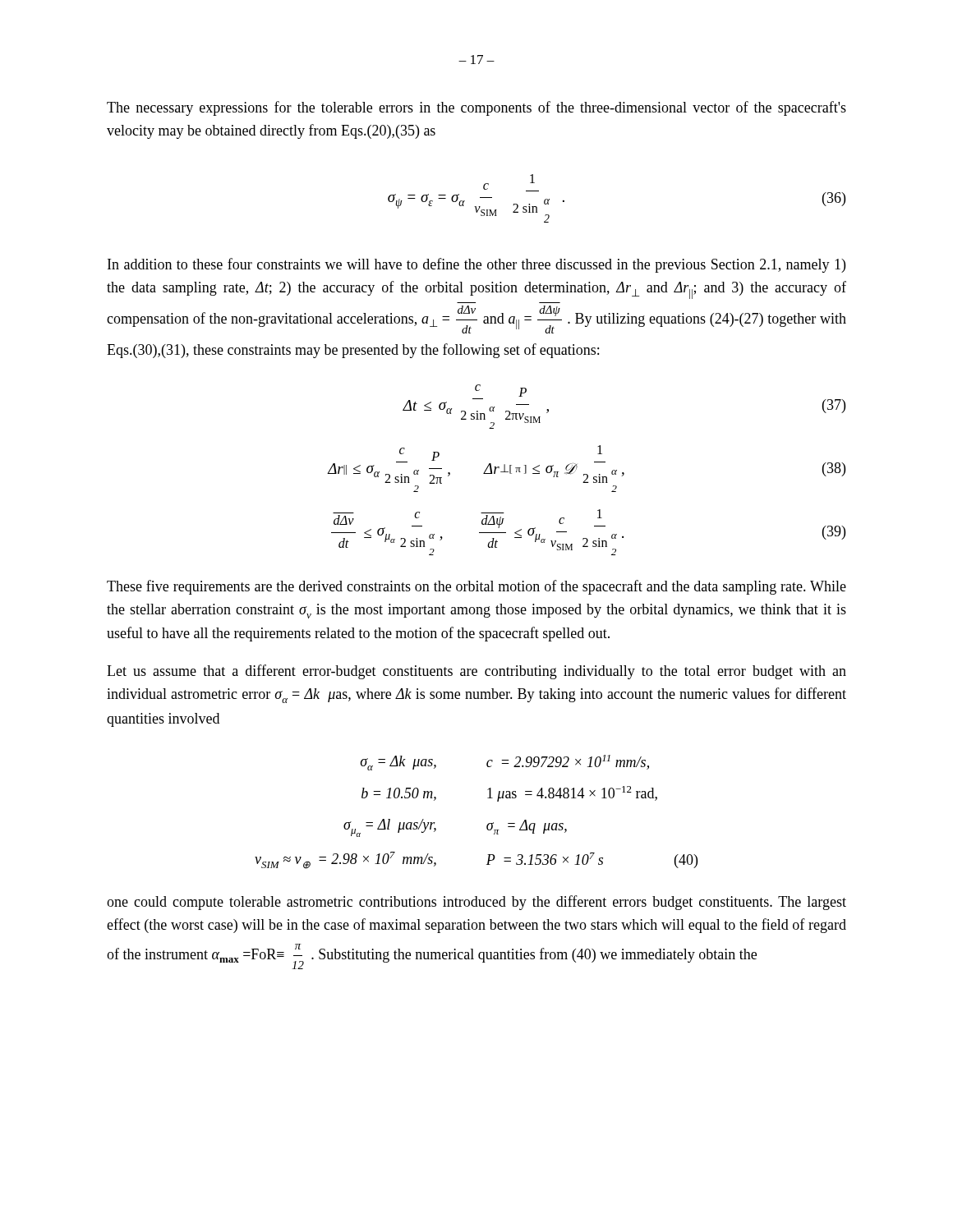Navigate to the passage starting "one could compute tolerable"
This screenshot has width=953, height=1232.
pyautogui.click(x=476, y=933)
